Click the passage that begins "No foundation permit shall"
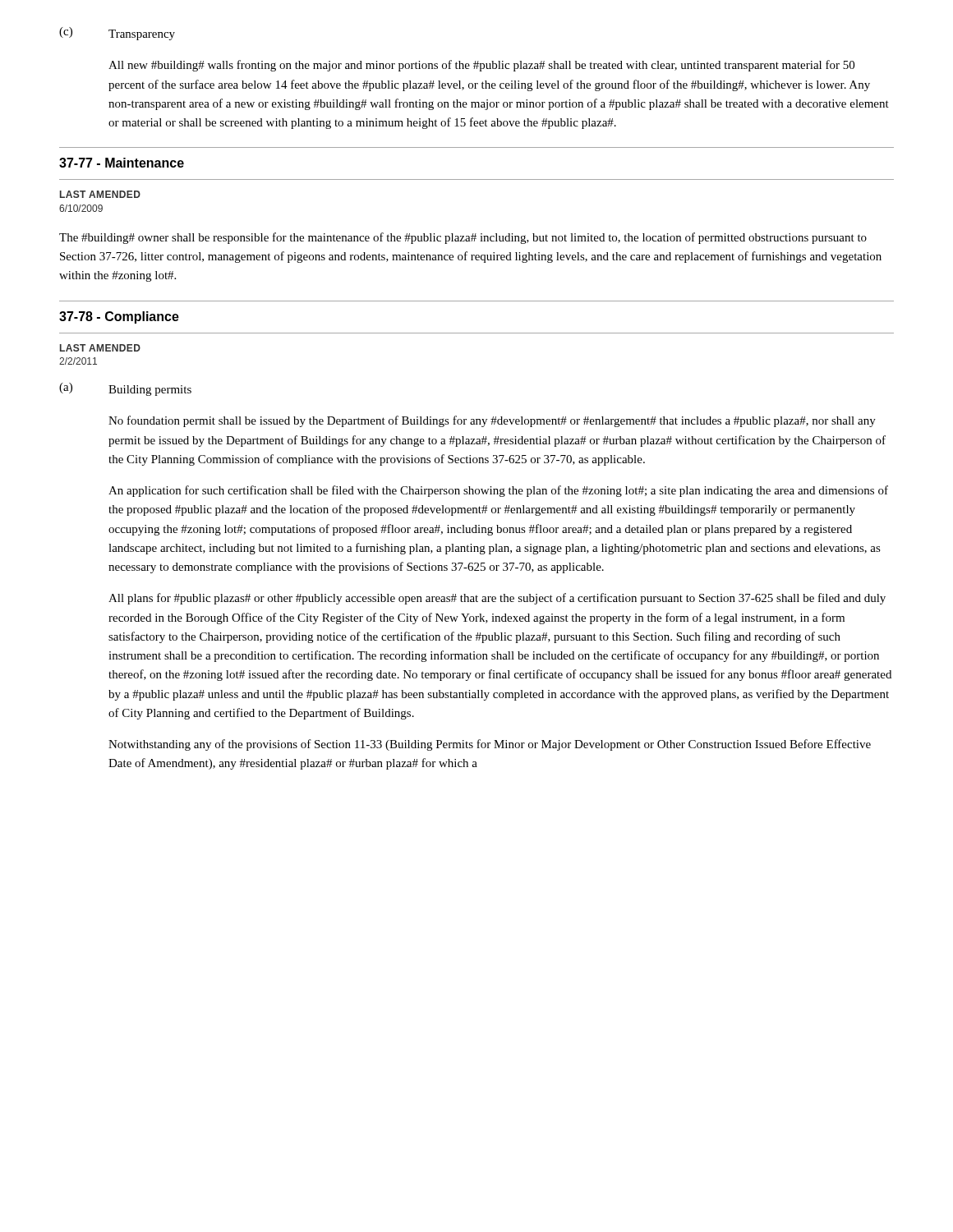 click(501, 441)
